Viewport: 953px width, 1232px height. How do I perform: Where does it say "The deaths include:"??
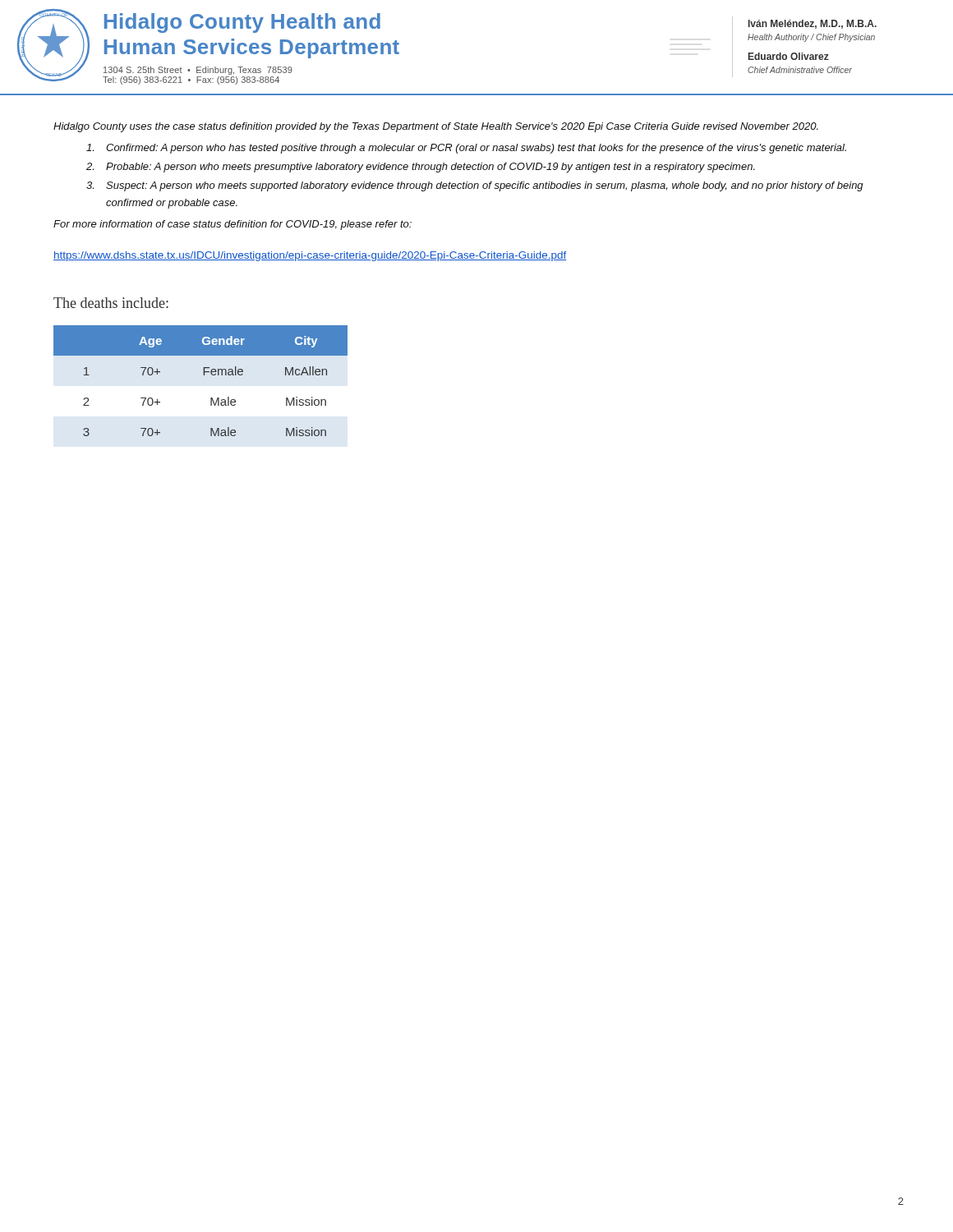coord(111,303)
